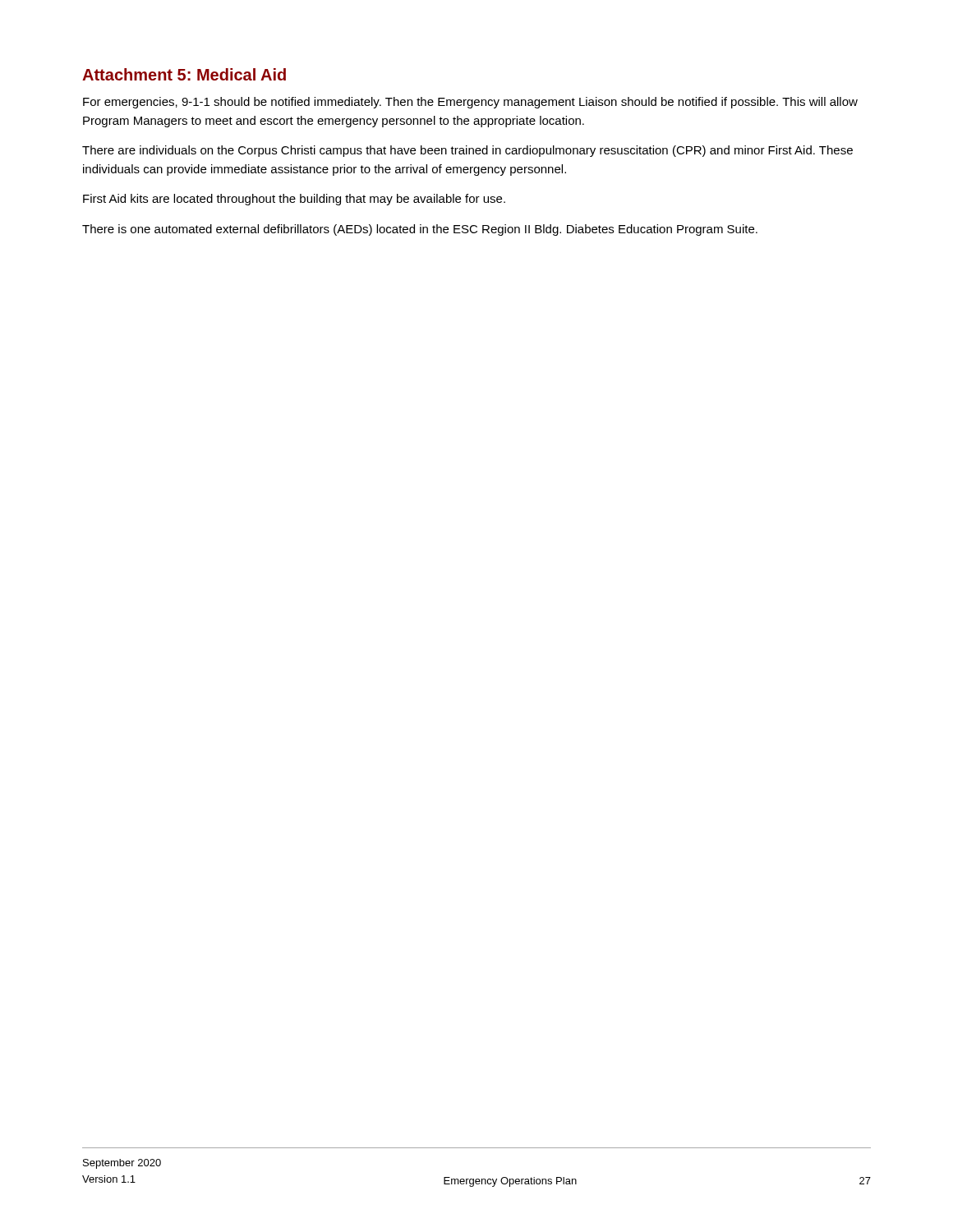Point to the section header beginning "Attachment 5: Medical"
Viewport: 953px width, 1232px height.
coord(185,75)
